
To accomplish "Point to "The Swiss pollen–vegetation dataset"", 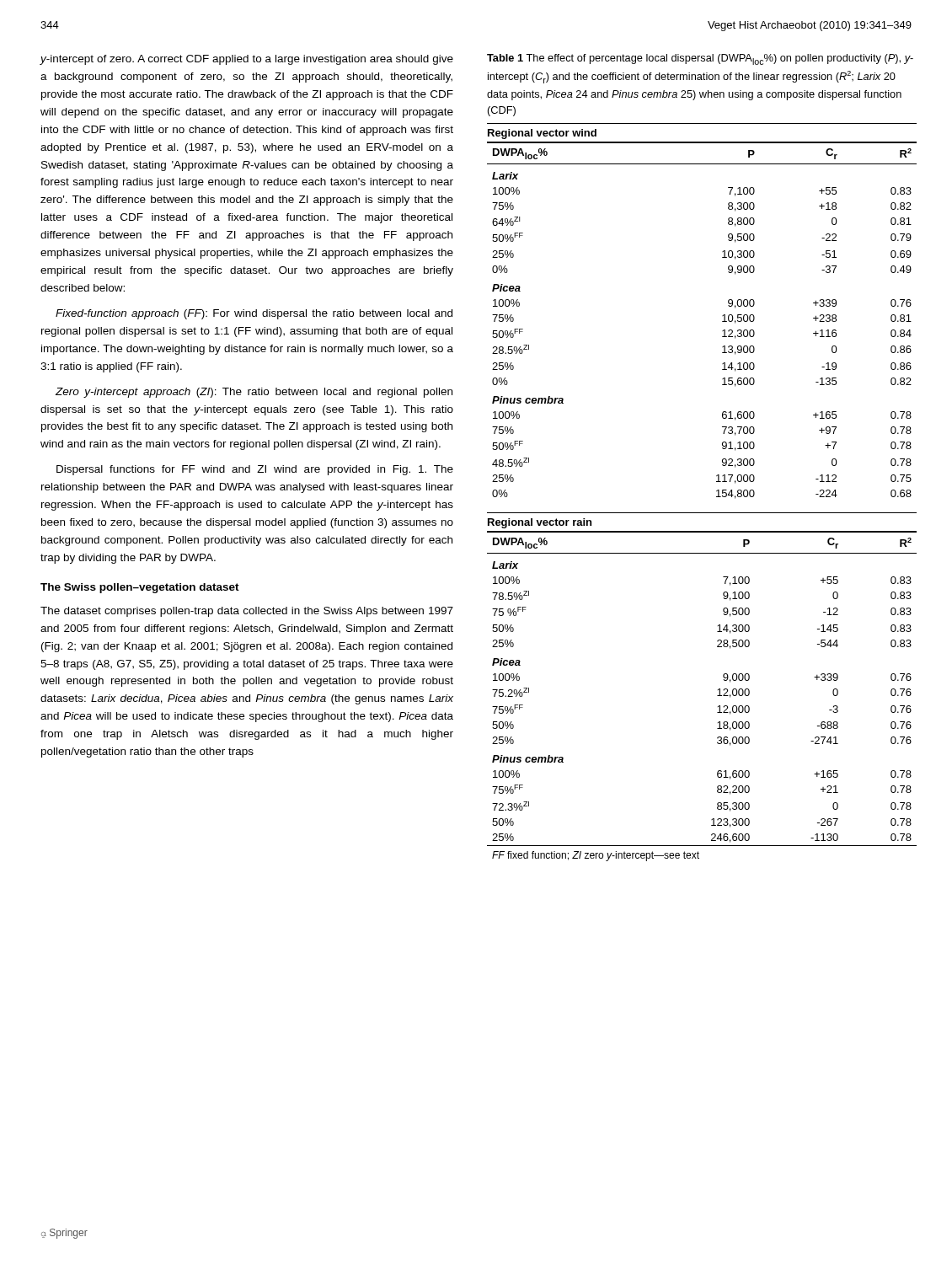I will [247, 588].
